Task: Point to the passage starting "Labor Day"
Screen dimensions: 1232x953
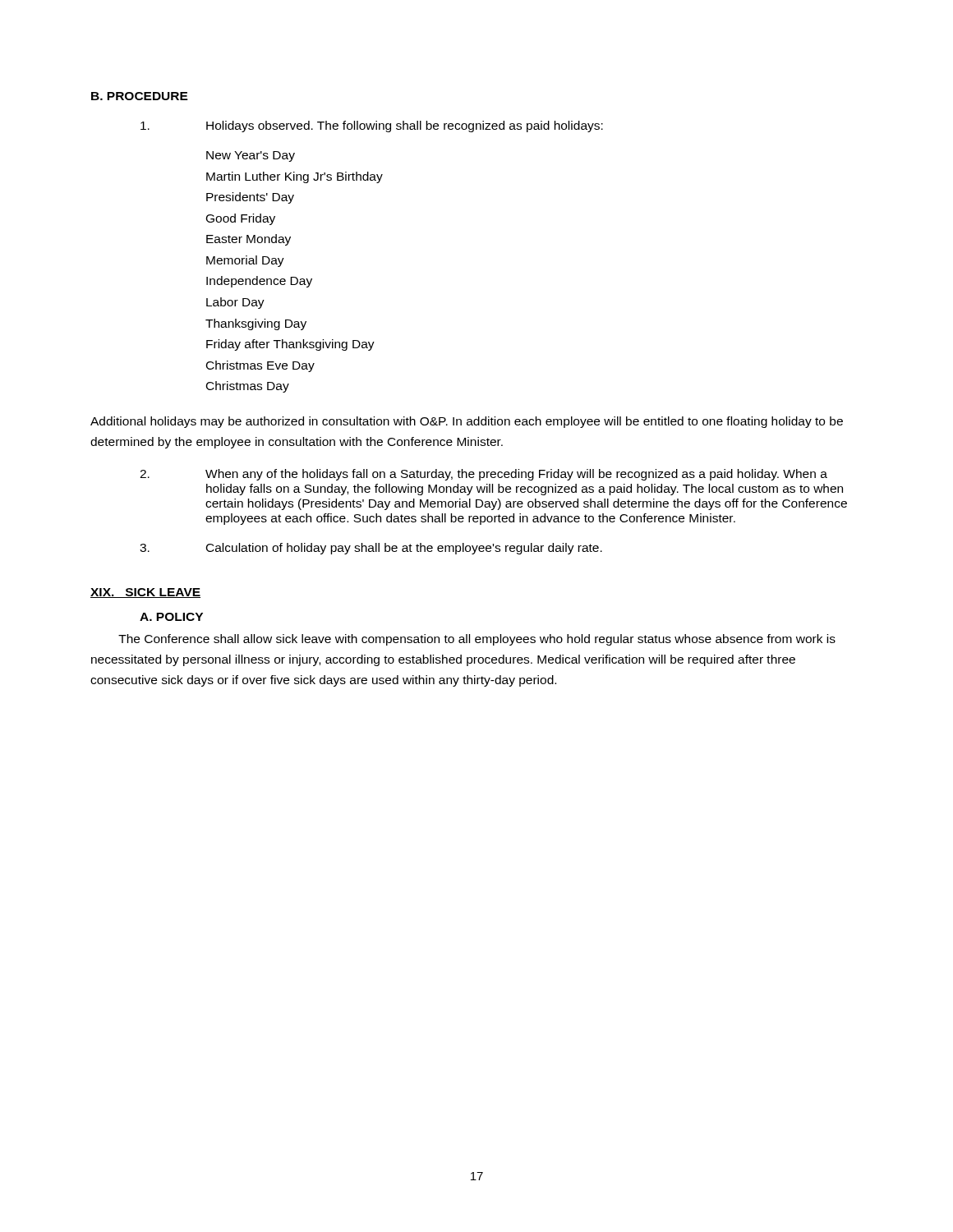Action: pos(235,302)
